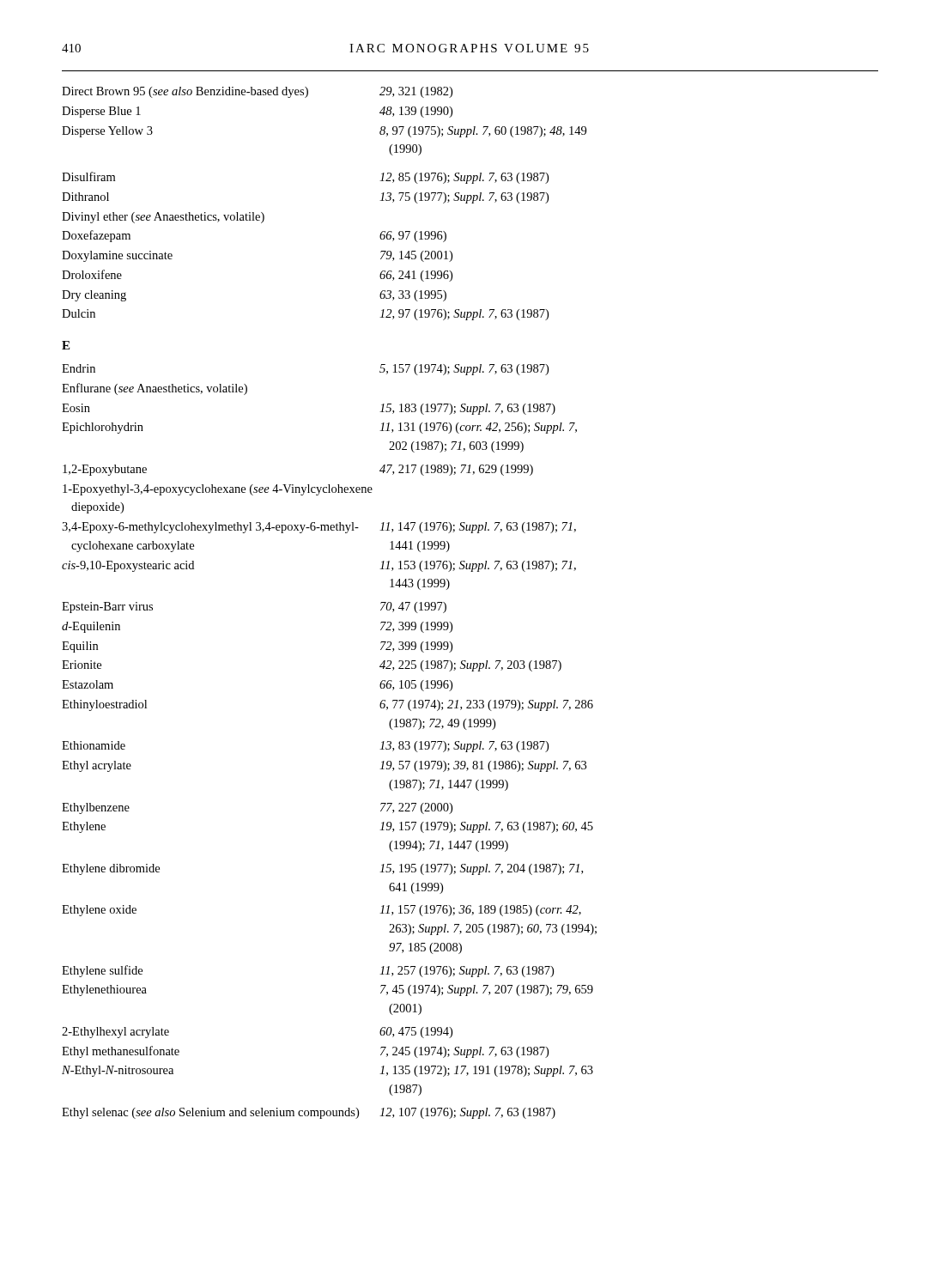Find "1-Epoxyethyl-3,4-epoxycyclohexane (see 4-Vinylcyclohexene diepoxide)" on this page

pos(218,490)
